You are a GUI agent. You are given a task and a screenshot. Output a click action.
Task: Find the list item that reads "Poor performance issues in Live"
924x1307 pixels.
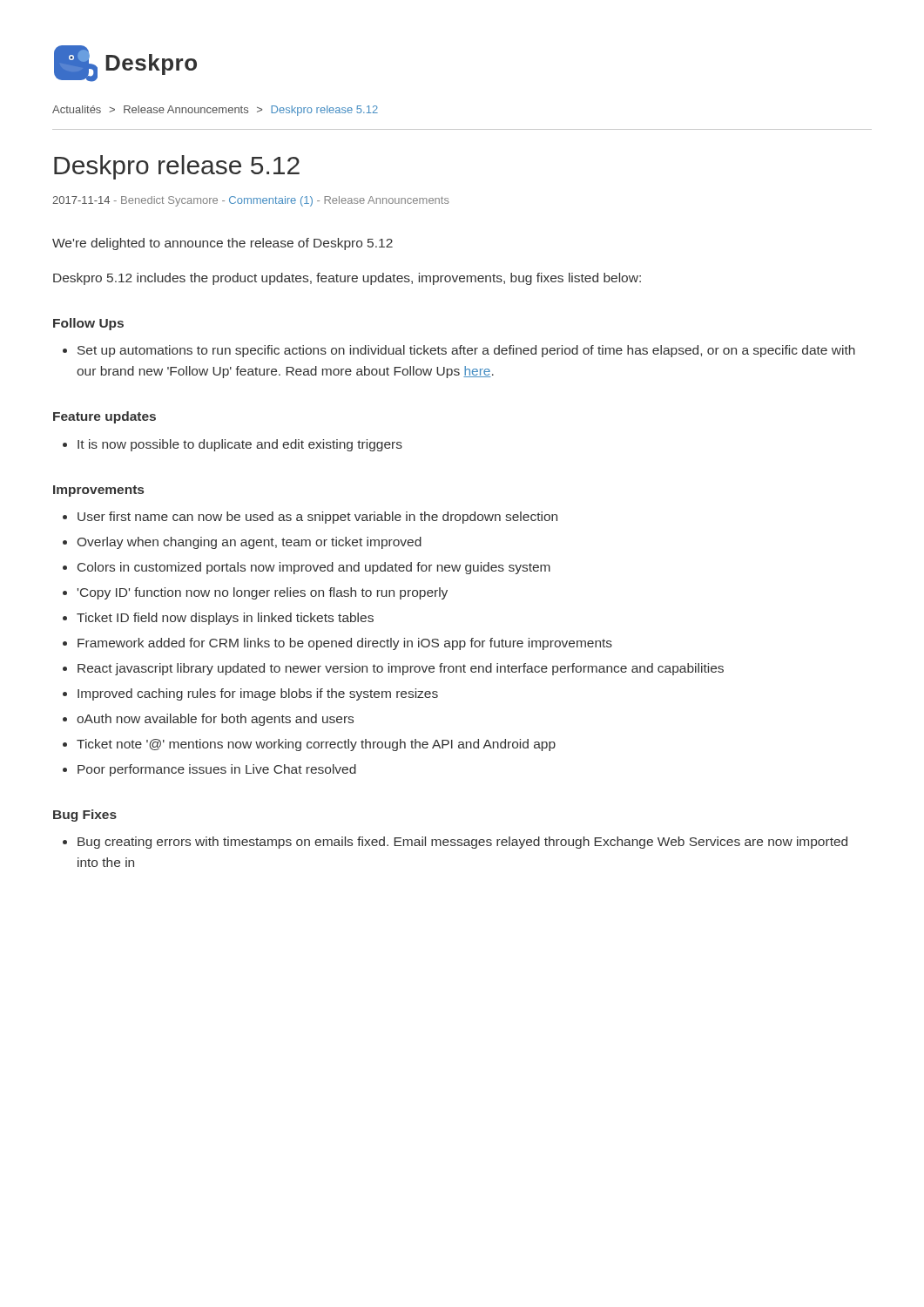(x=217, y=770)
